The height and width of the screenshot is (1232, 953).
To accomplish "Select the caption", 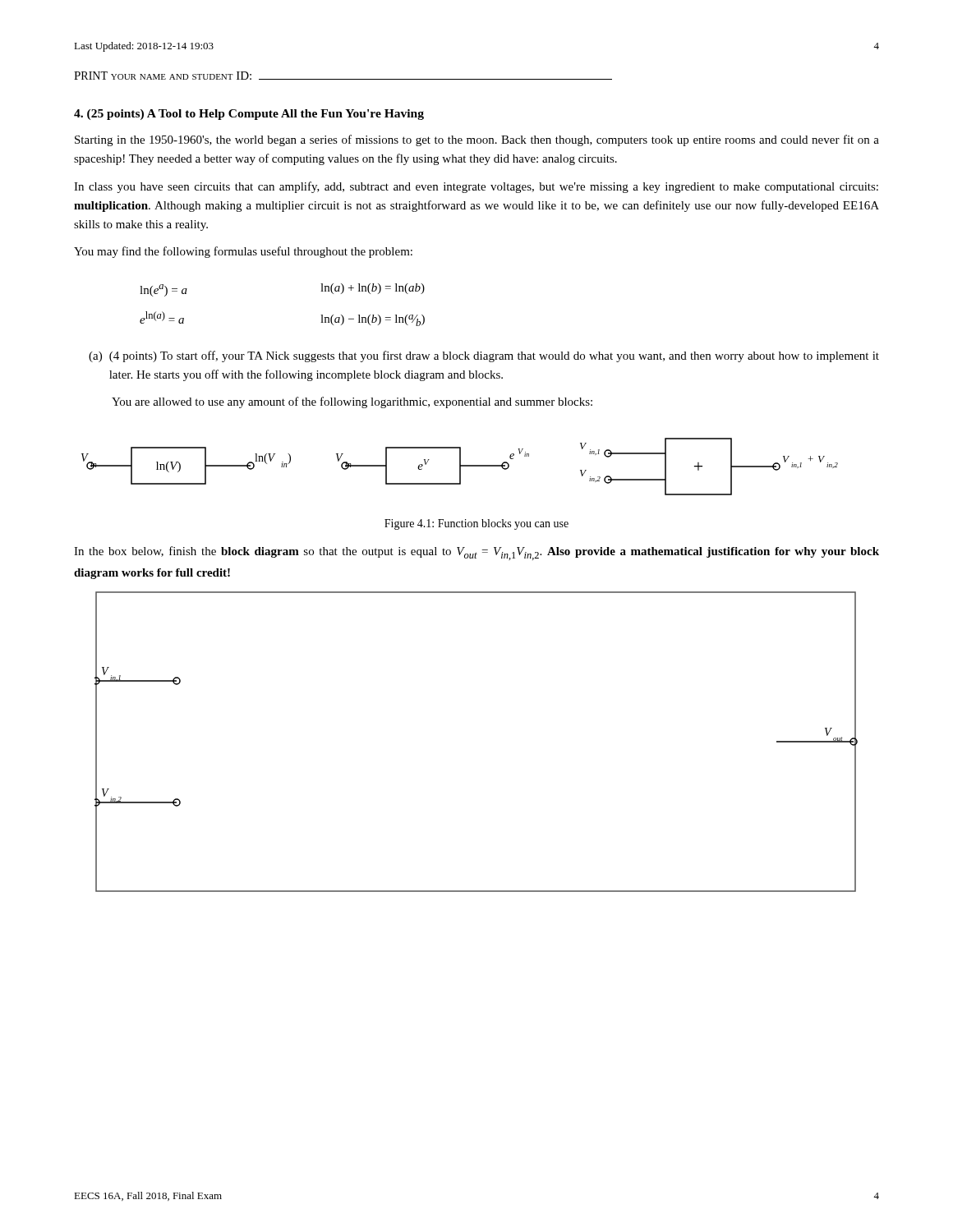I will (476, 523).
